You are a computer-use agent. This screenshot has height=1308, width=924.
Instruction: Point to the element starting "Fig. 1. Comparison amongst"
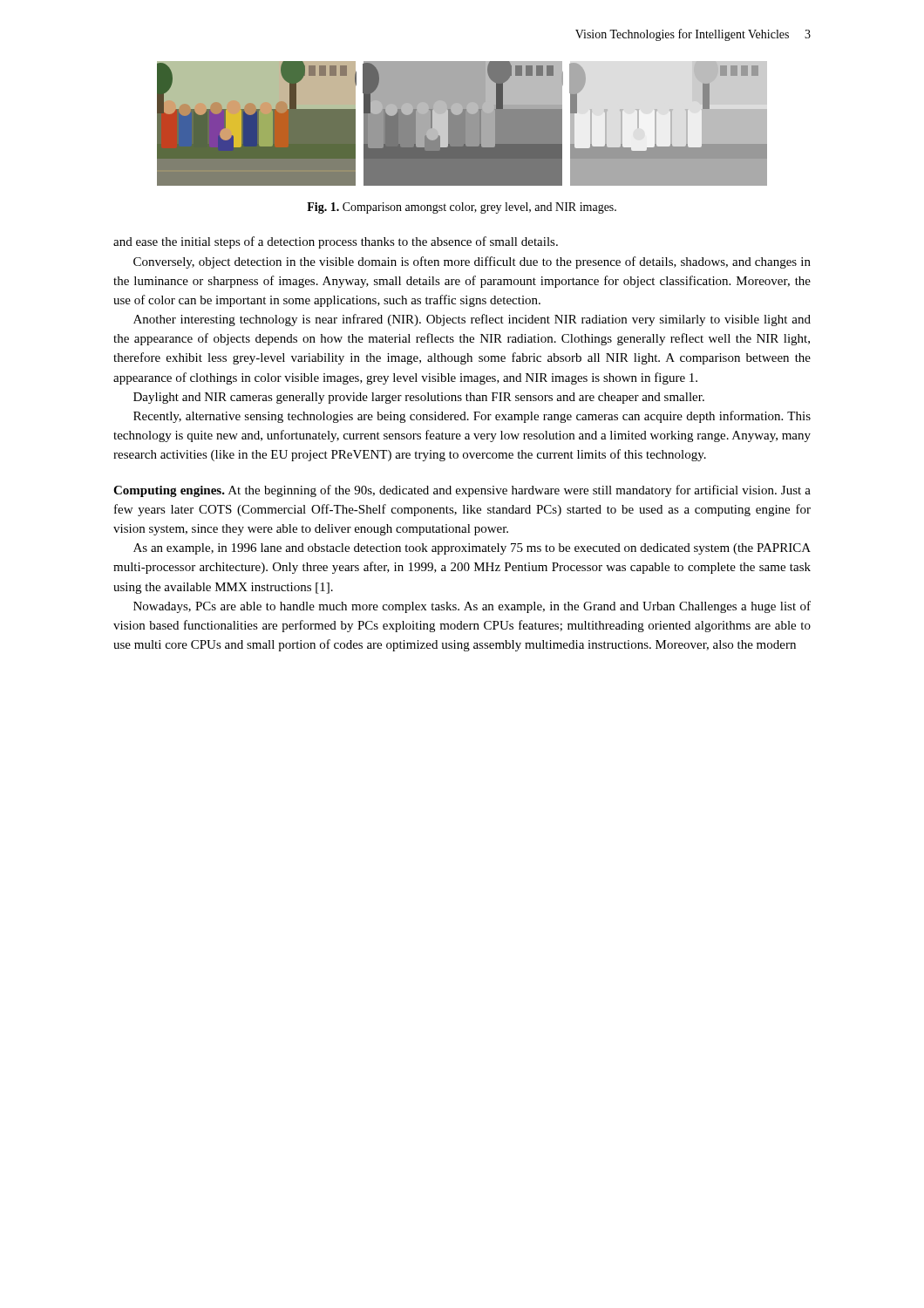tap(462, 207)
